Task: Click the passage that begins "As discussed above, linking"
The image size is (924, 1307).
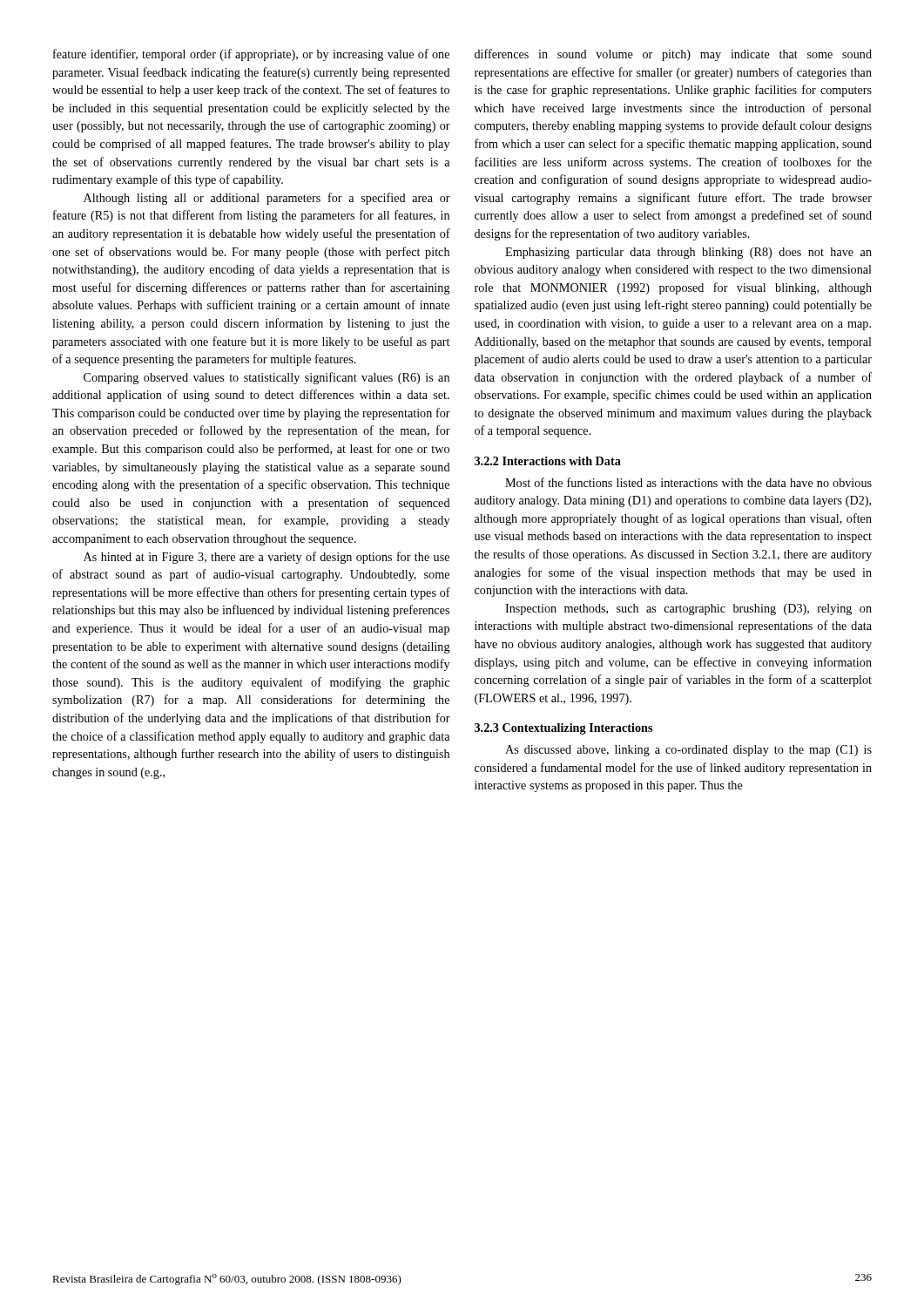Action: 673,767
